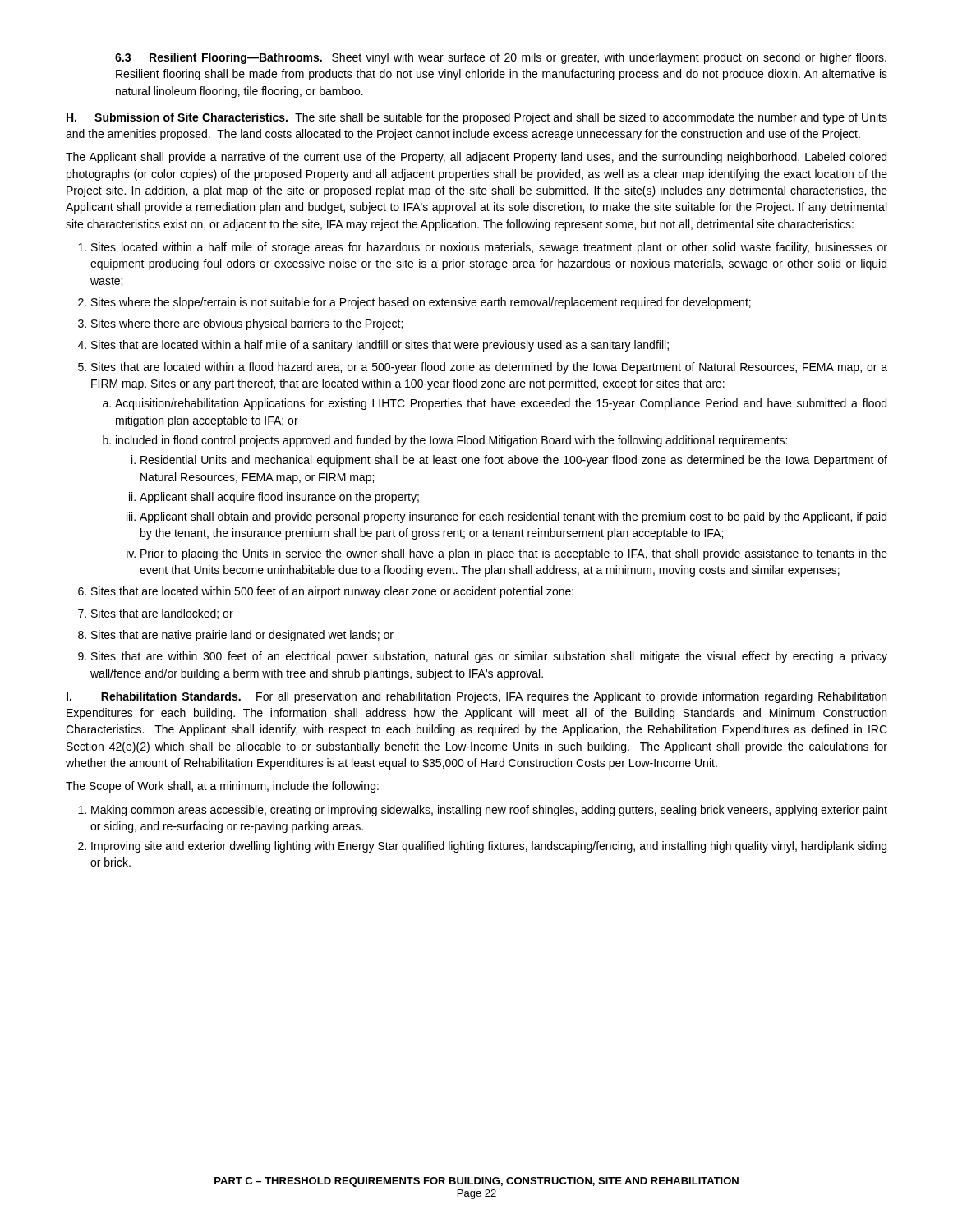This screenshot has width=953, height=1232.
Task: Navigate to the passage starting "3 Resilient Flooring—Bathrooms."
Action: 501,74
